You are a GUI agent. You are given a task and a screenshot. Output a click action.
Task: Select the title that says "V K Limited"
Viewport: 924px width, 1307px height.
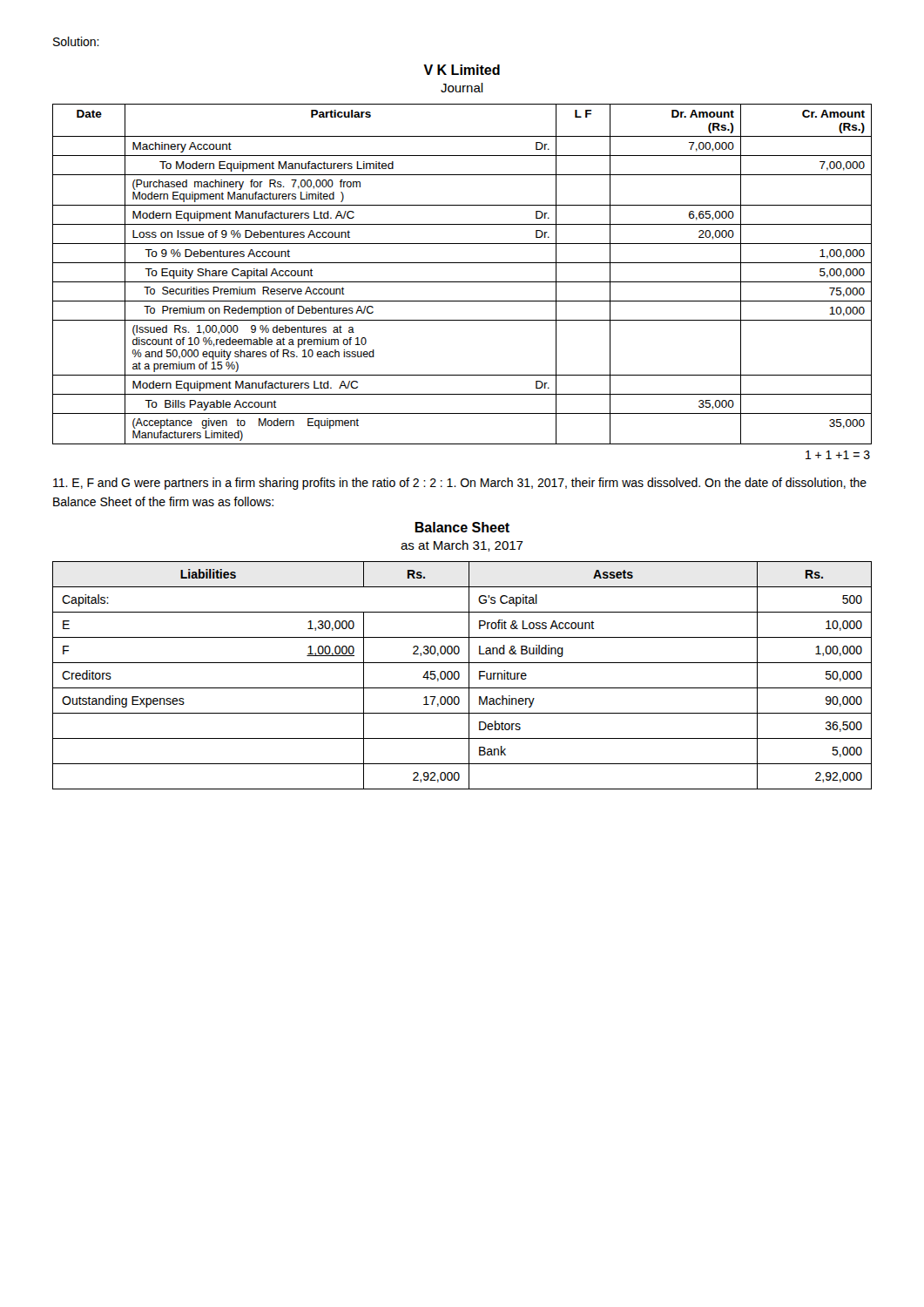pyautogui.click(x=462, y=70)
